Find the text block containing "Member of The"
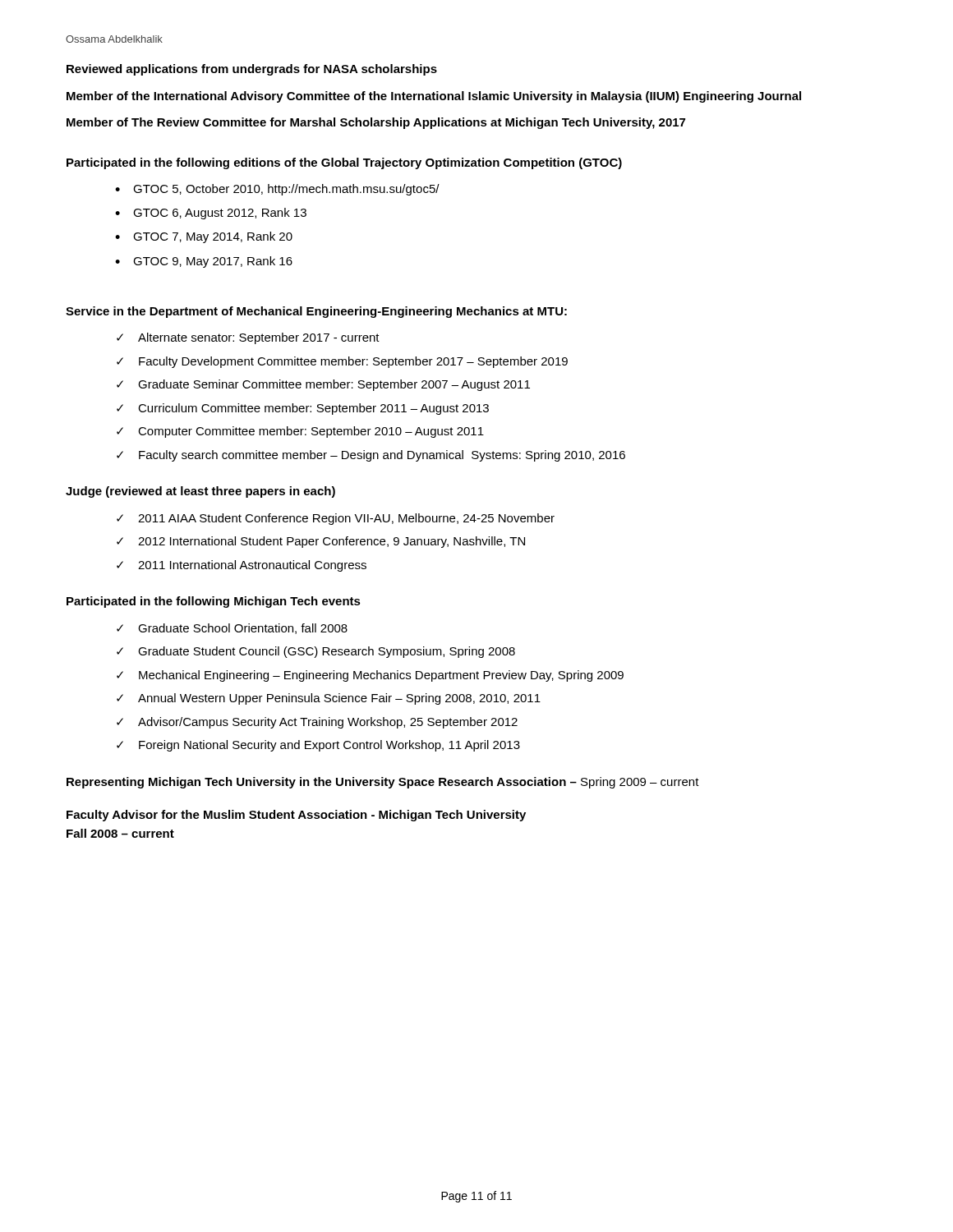 click(376, 122)
